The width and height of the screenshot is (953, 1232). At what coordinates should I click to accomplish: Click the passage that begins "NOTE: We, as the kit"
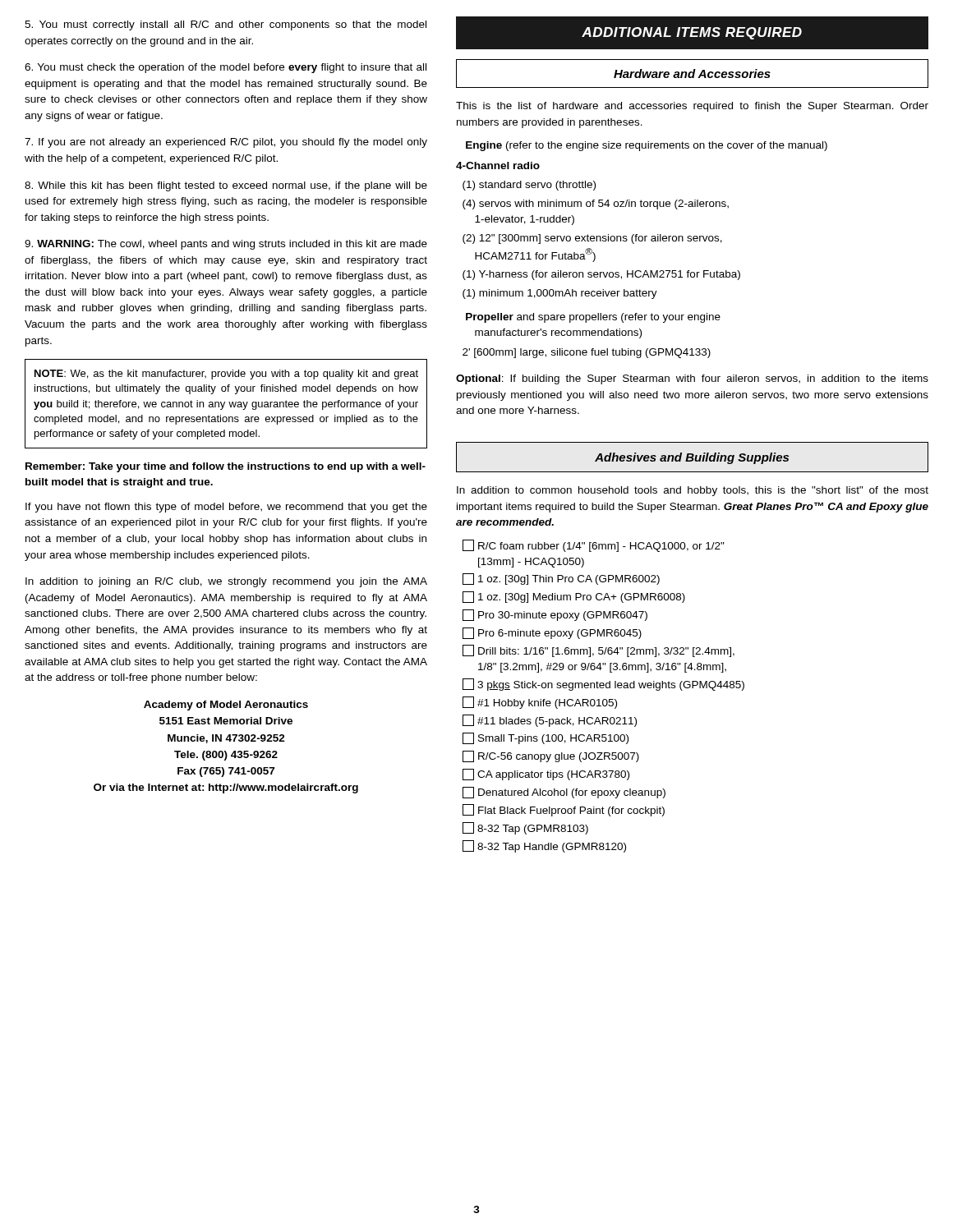tap(226, 403)
